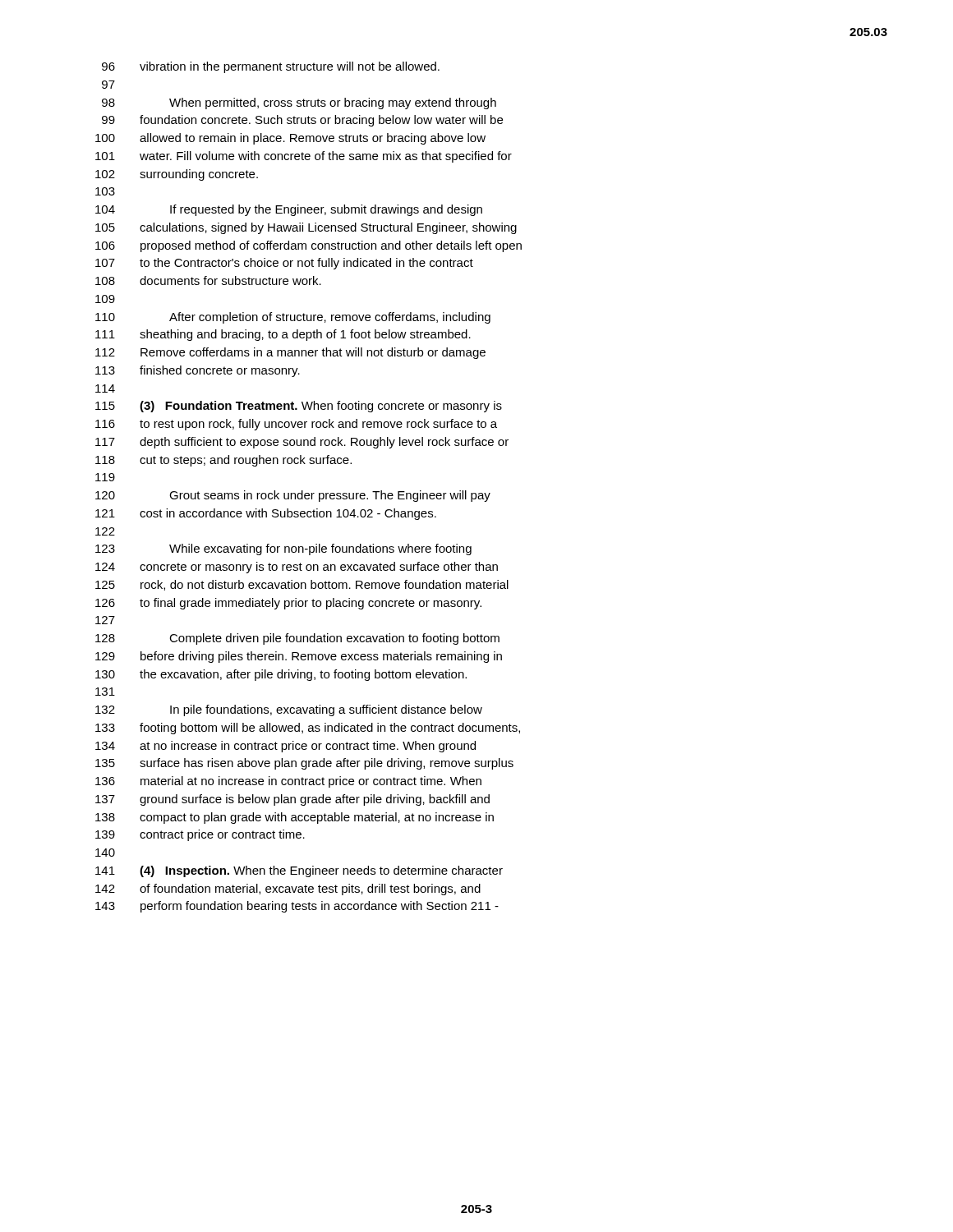Where is the passage that starts "98 When permitted, cross"?
This screenshot has width=953, height=1232.
click(476, 138)
